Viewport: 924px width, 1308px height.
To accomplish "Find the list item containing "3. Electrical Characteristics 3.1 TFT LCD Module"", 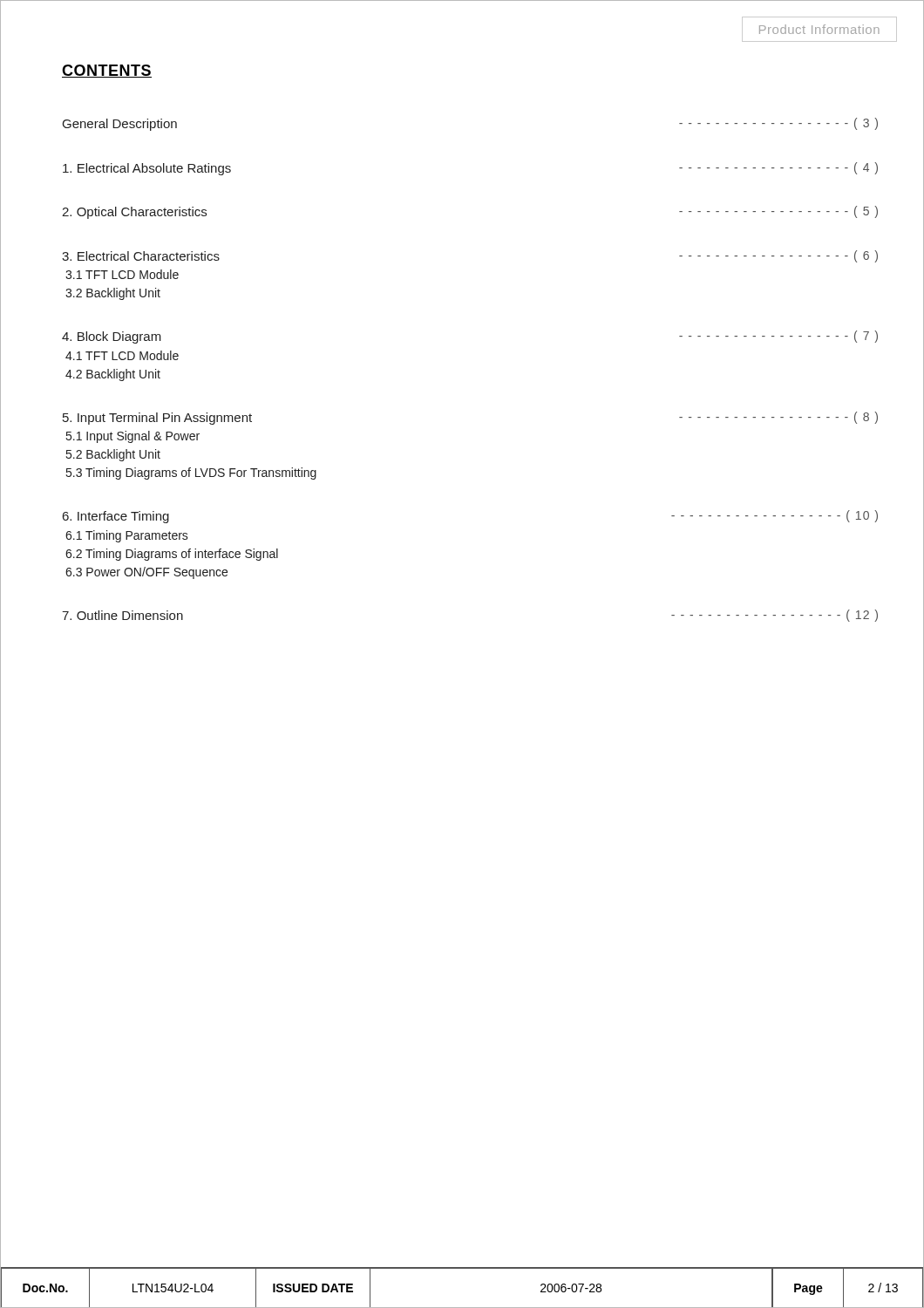I will click(x=137, y=253).
